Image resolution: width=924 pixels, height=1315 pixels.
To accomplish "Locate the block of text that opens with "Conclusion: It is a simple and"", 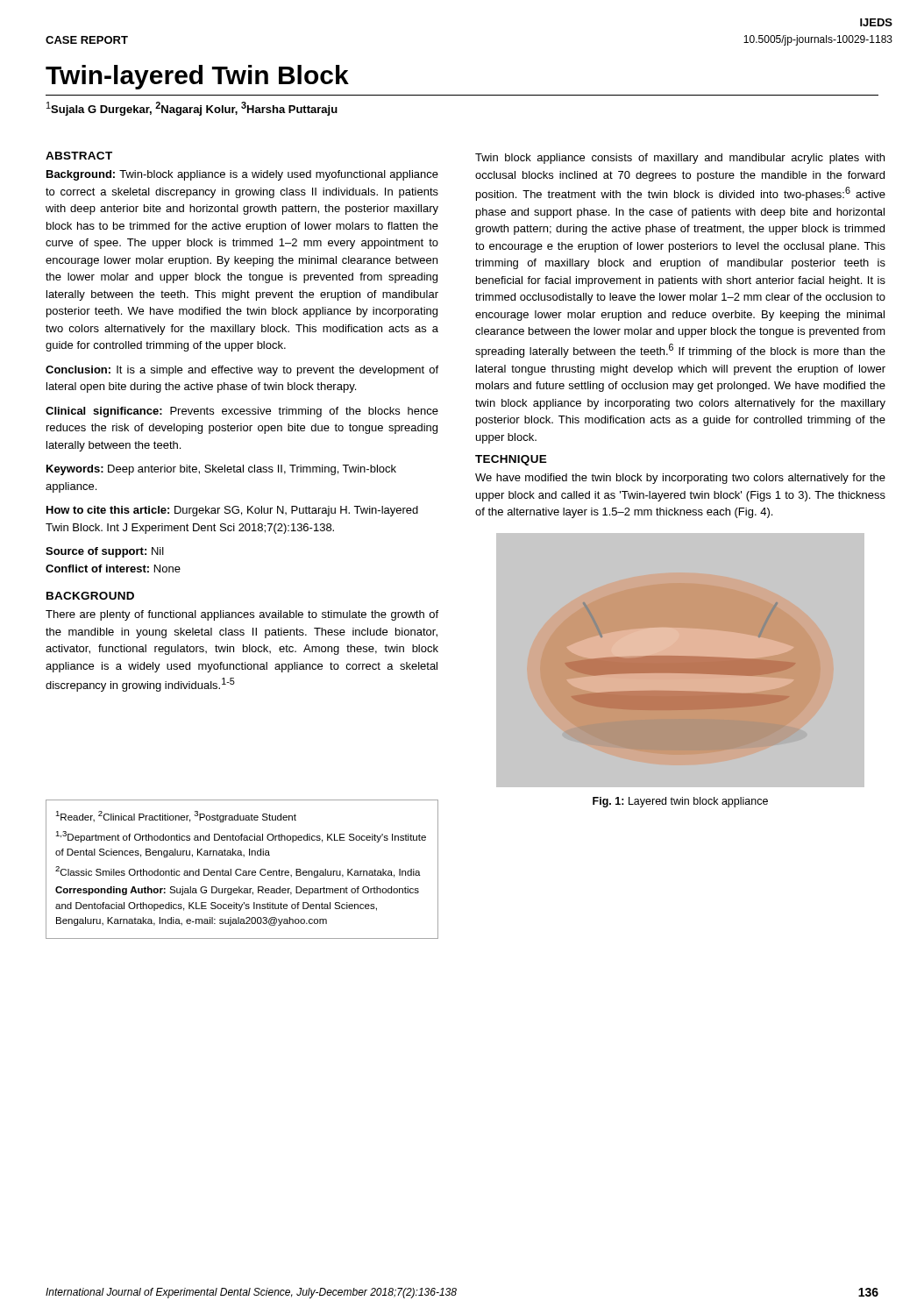I will coord(242,378).
